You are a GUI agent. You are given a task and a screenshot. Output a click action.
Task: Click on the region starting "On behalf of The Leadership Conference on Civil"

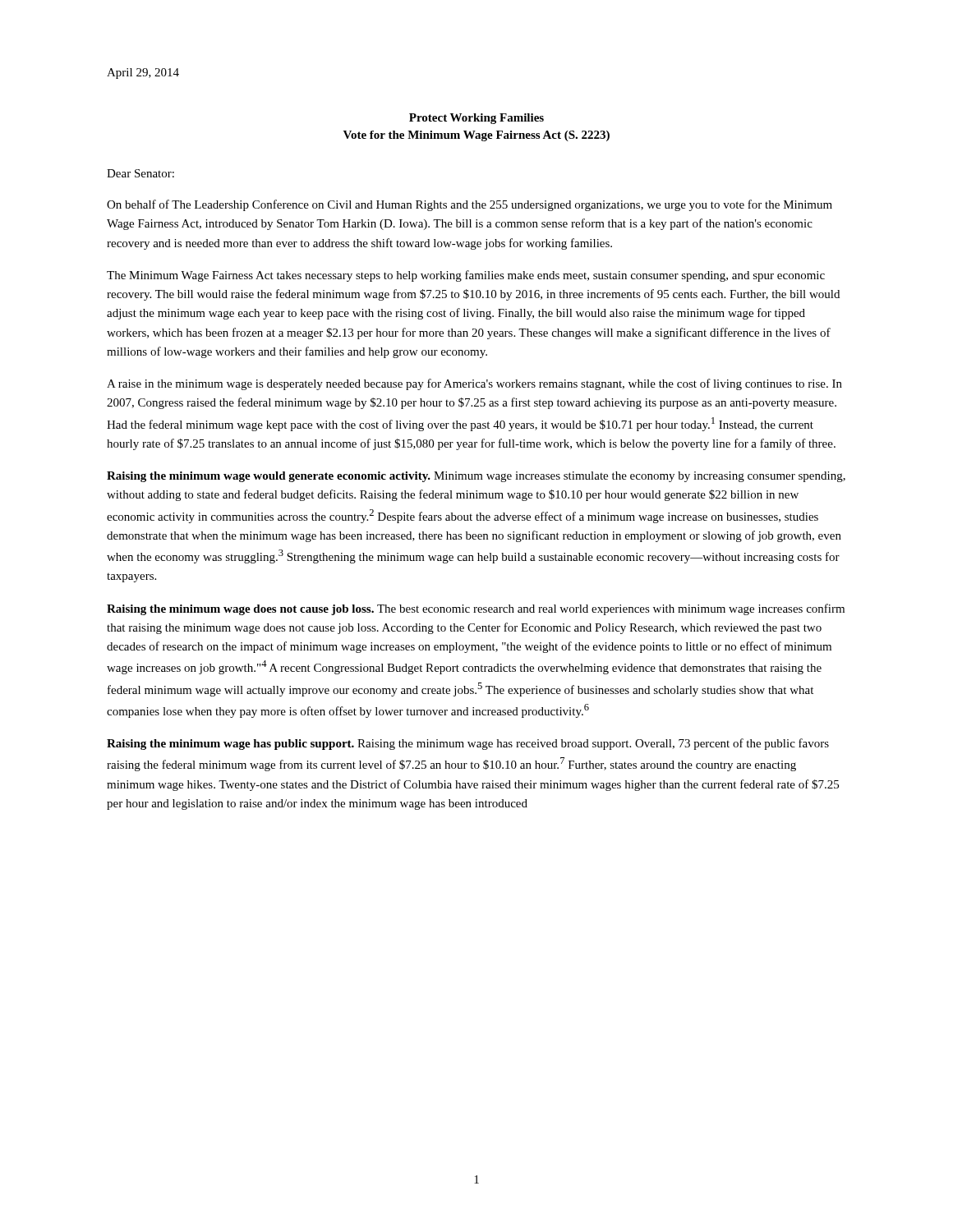(470, 224)
